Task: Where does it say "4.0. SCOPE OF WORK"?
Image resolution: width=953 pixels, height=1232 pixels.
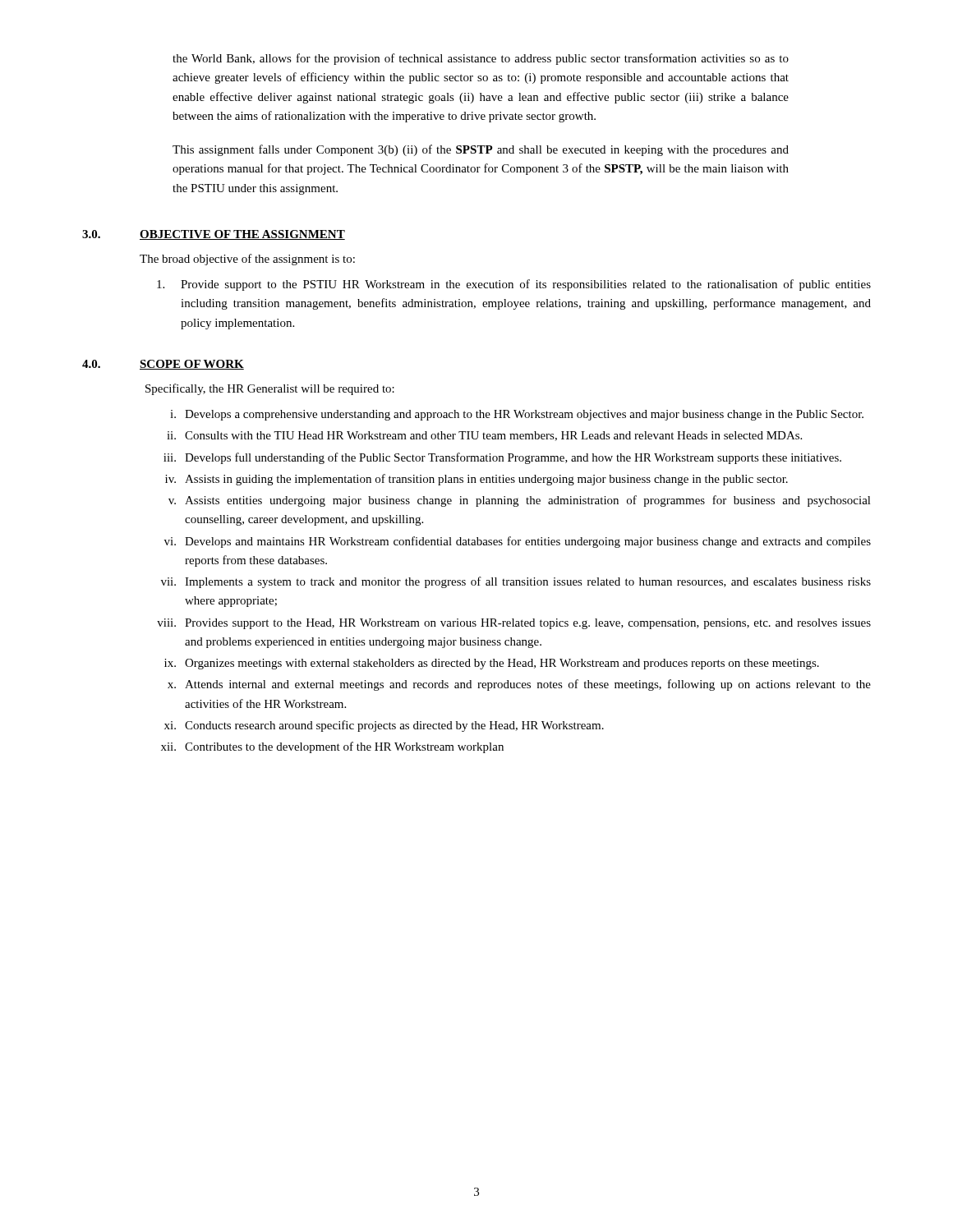Action: 163,364
